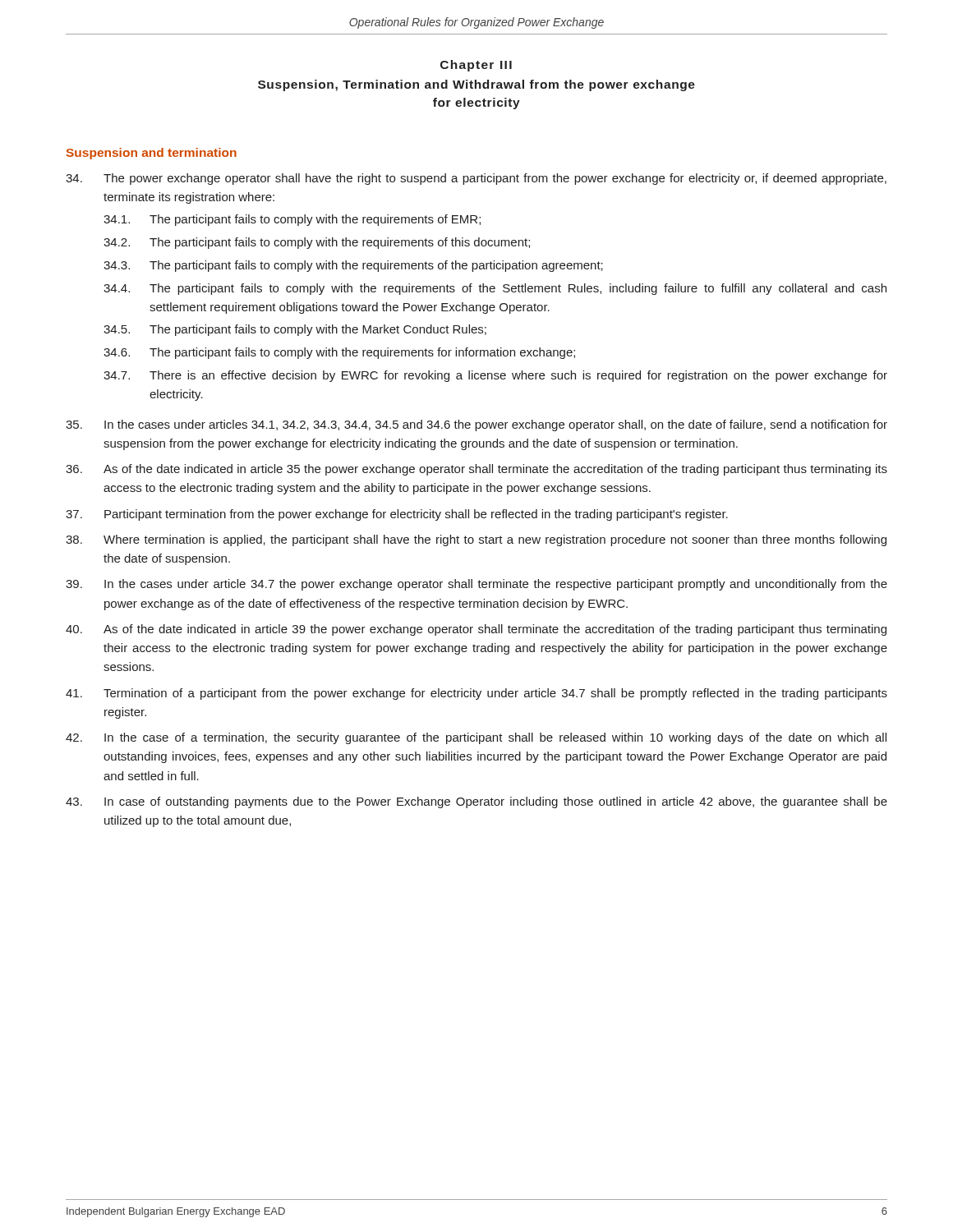Select the element starting "38. Where termination is"
This screenshot has height=1232, width=953.
[x=476, y=549]
